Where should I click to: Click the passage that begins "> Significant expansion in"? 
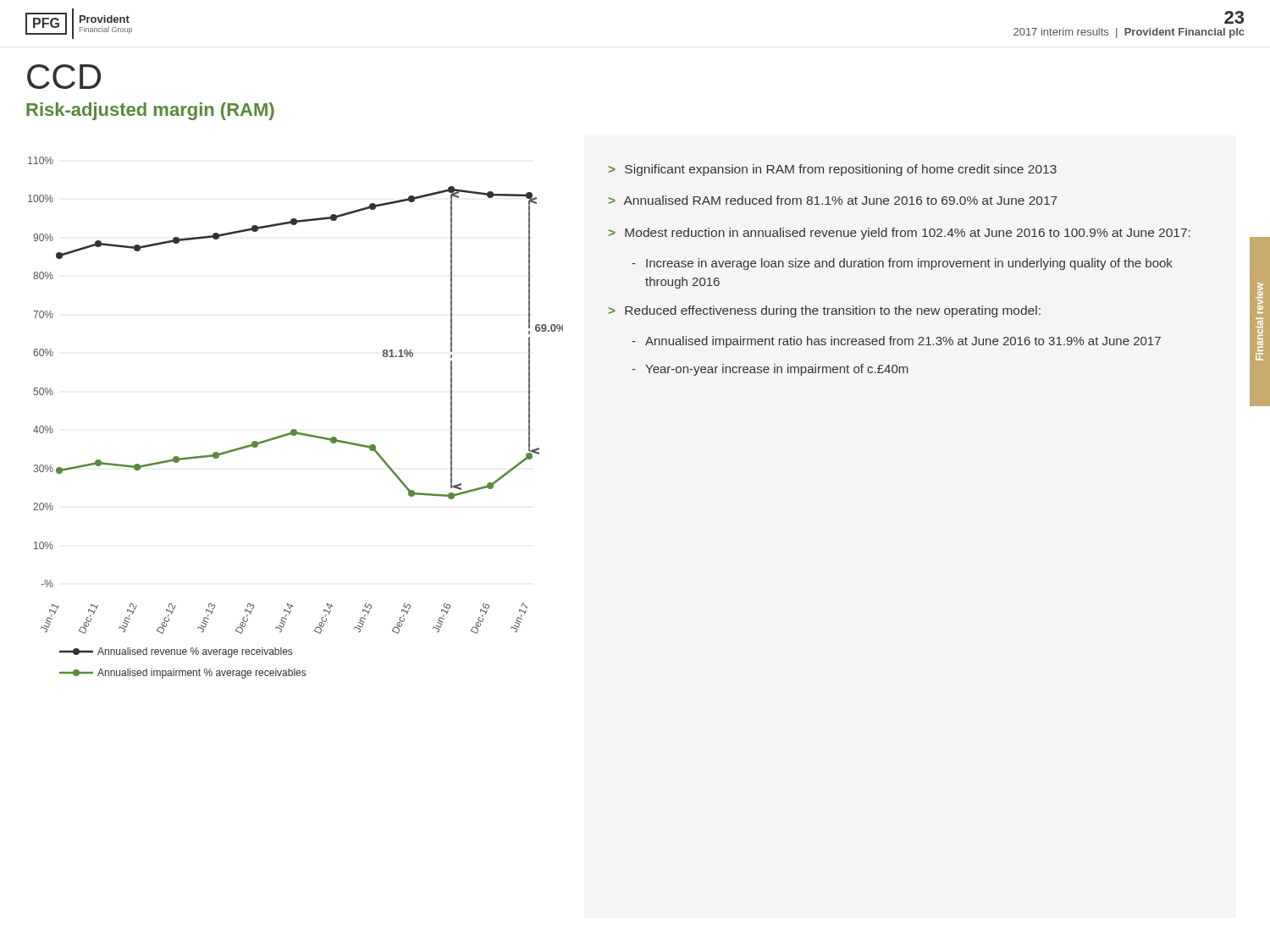[832, 169]
